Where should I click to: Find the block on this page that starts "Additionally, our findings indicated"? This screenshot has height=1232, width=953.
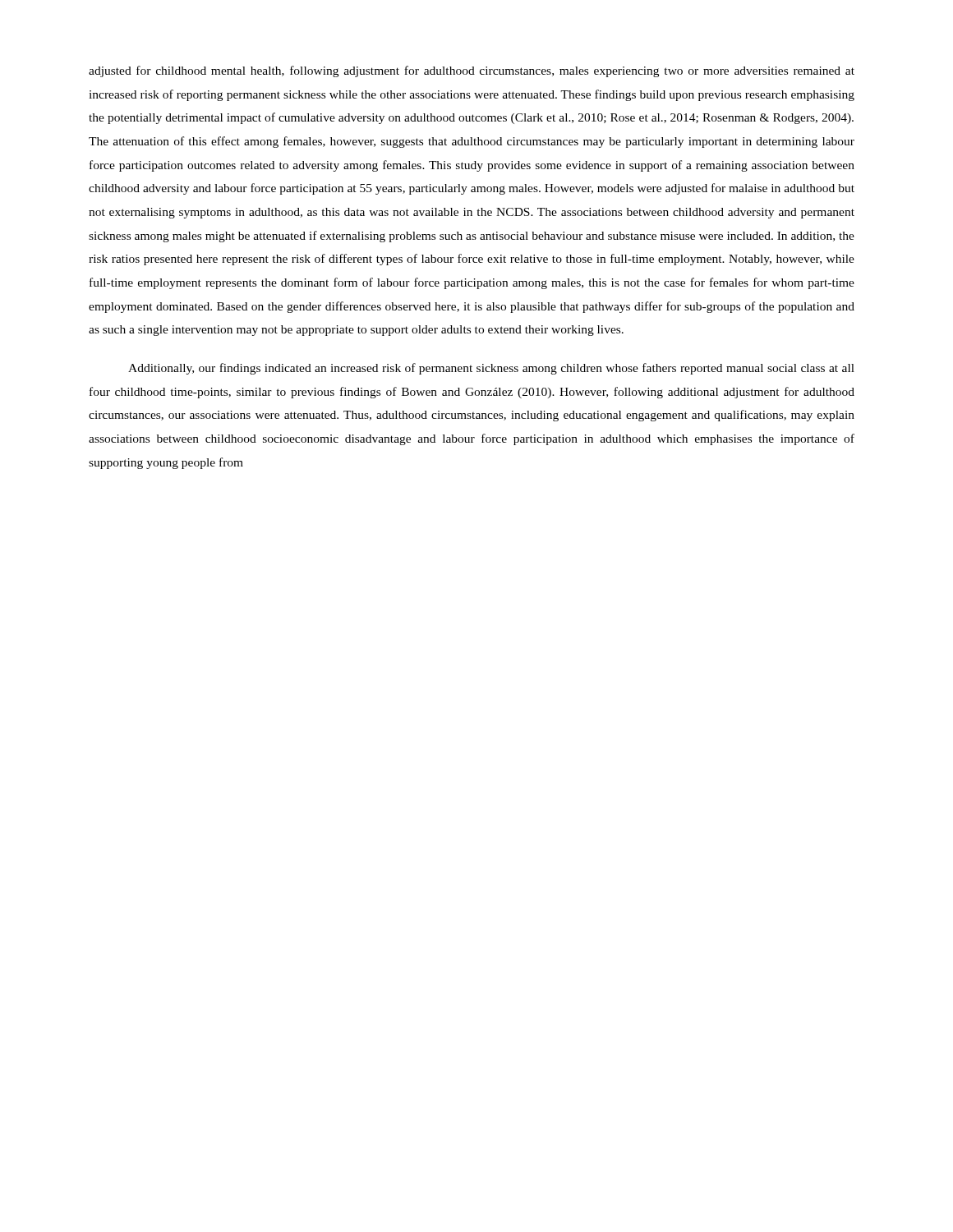click(x=472, y=415)
